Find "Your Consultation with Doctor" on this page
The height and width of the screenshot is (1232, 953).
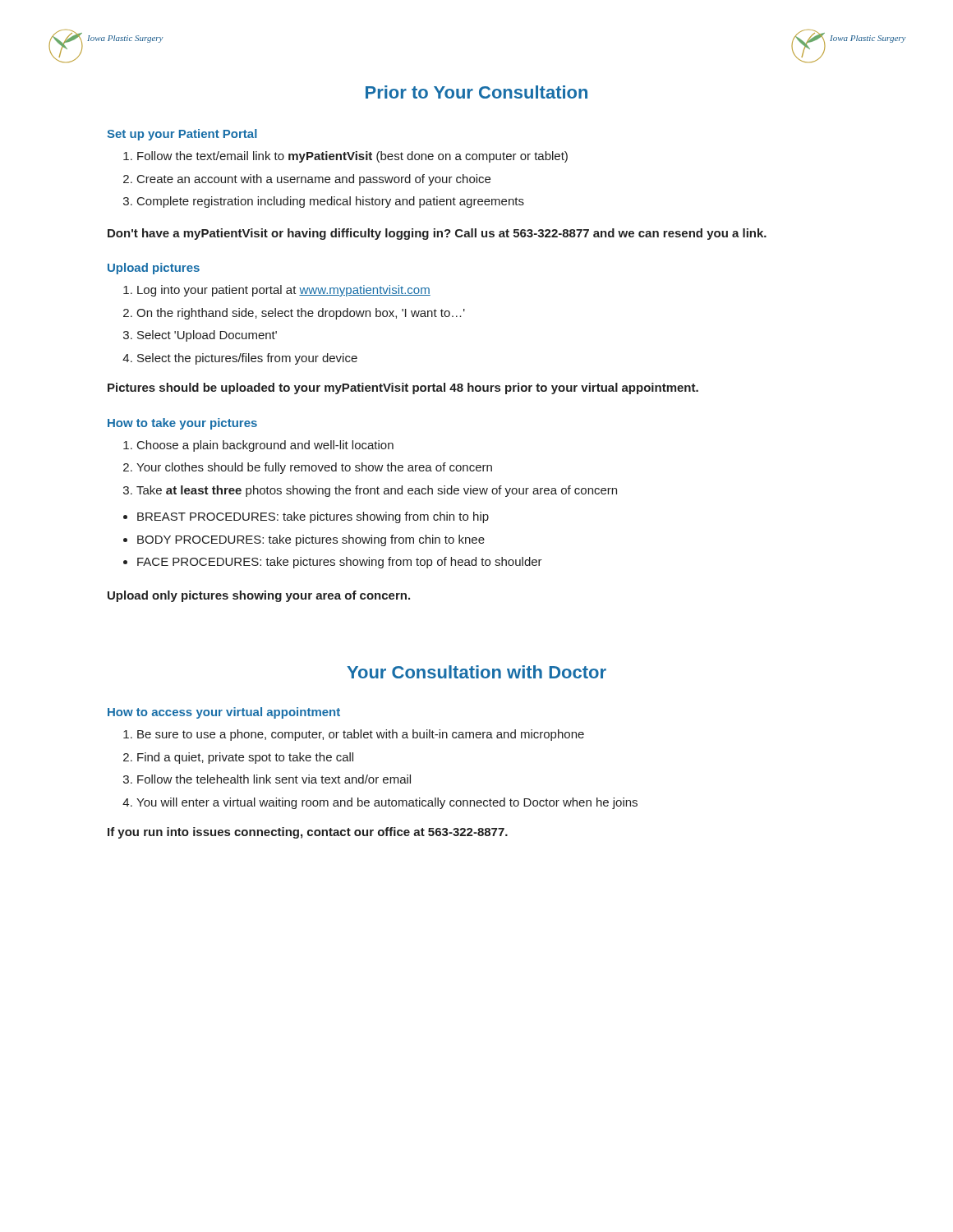coord(476,672)
